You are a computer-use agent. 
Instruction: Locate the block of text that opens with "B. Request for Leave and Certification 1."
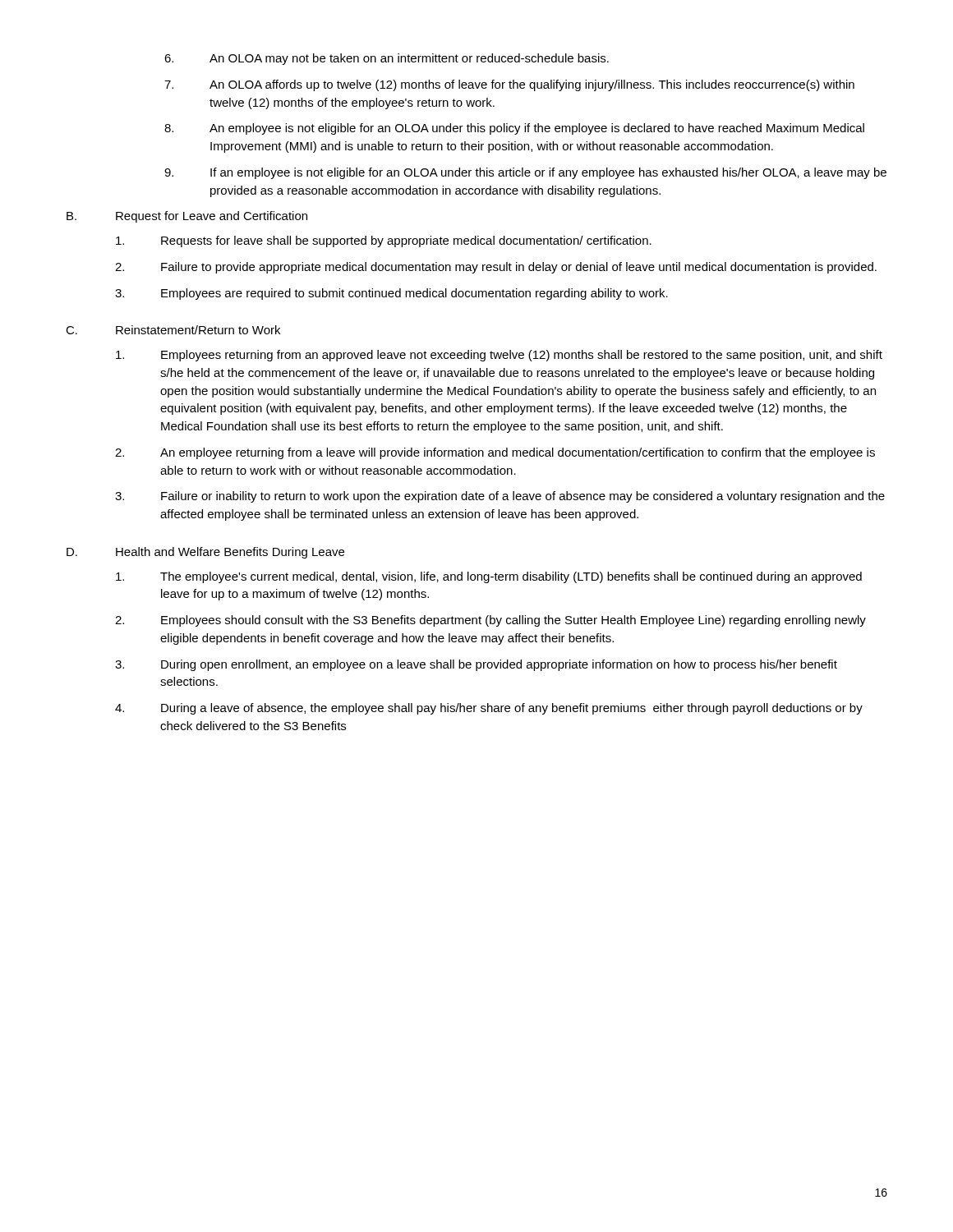476,259
